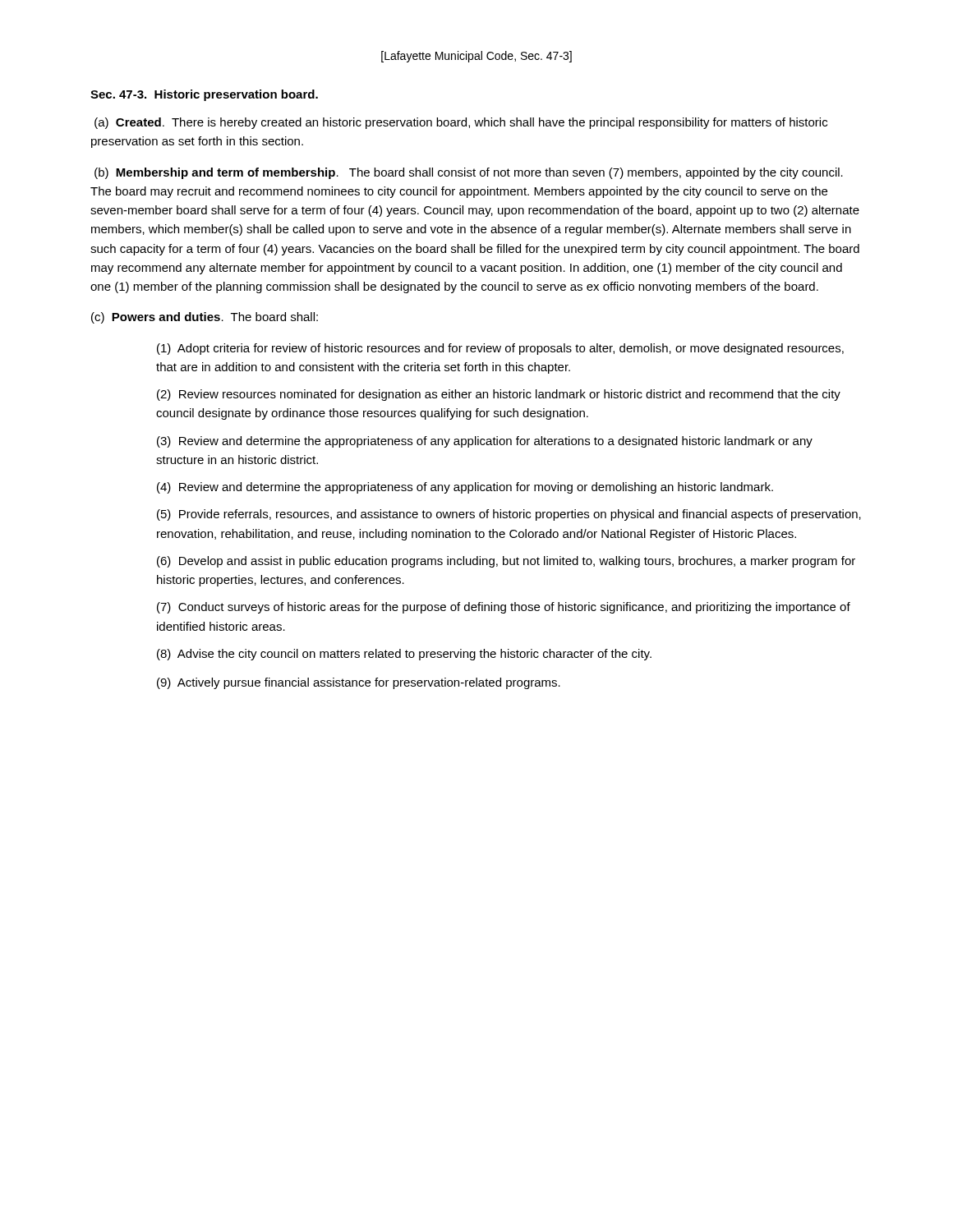Click the passage that begins "(9) Actively pursue financial"
The image size is (953, 1232).
coord(359,682)
